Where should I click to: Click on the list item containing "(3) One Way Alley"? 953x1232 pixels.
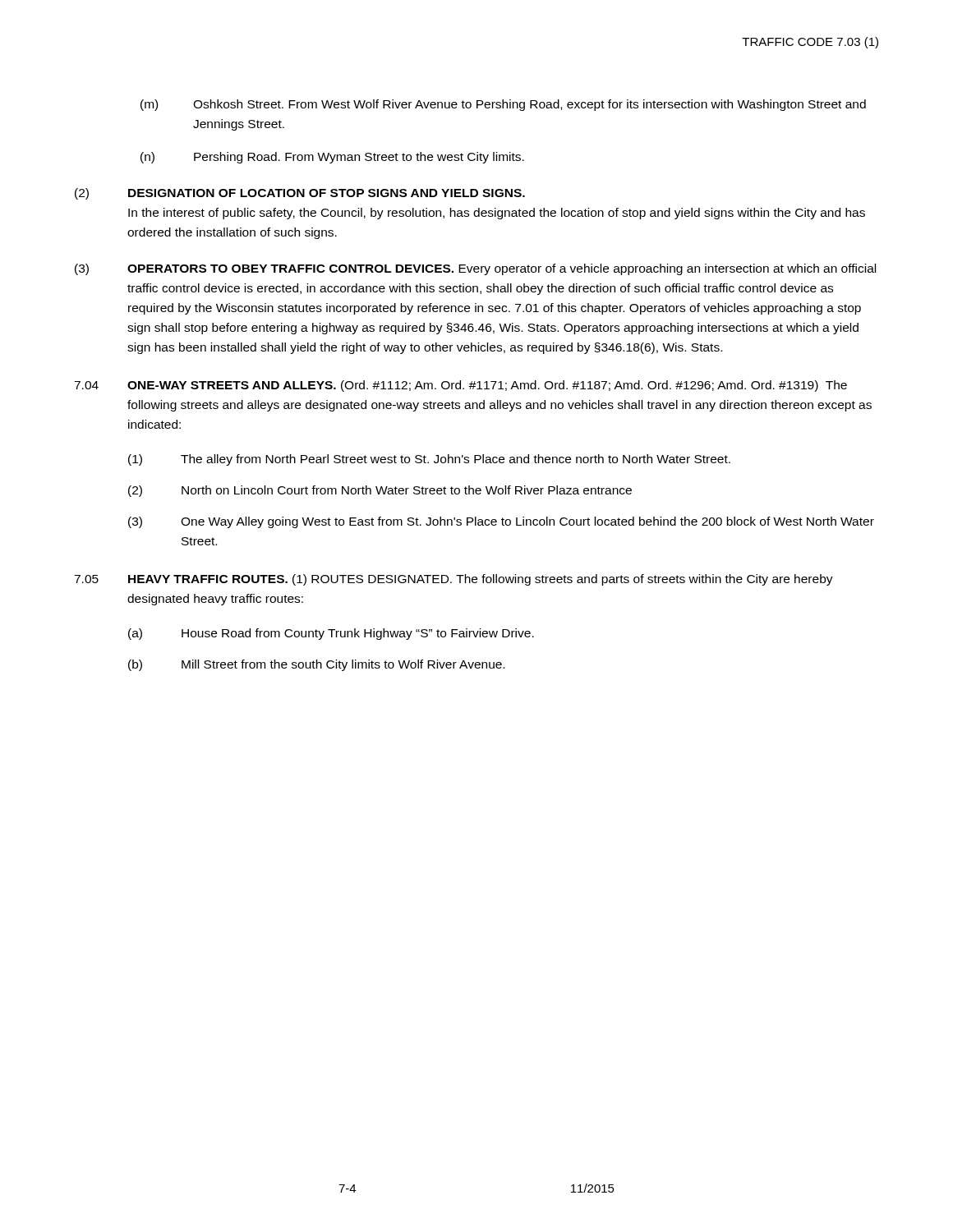coord(503,532)
